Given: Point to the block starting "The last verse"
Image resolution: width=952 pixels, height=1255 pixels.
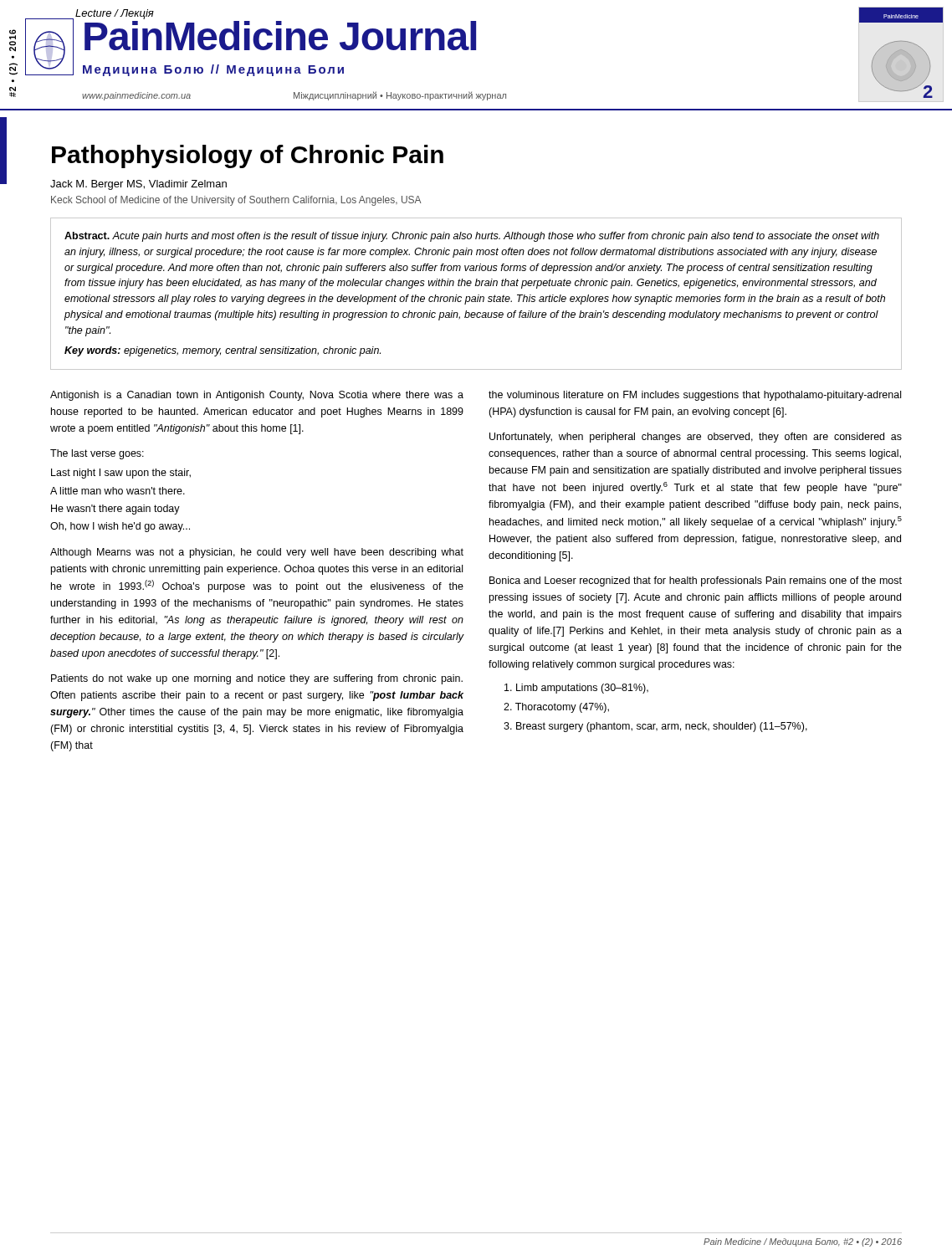Looking at the screenshot, I should point(97,454).
